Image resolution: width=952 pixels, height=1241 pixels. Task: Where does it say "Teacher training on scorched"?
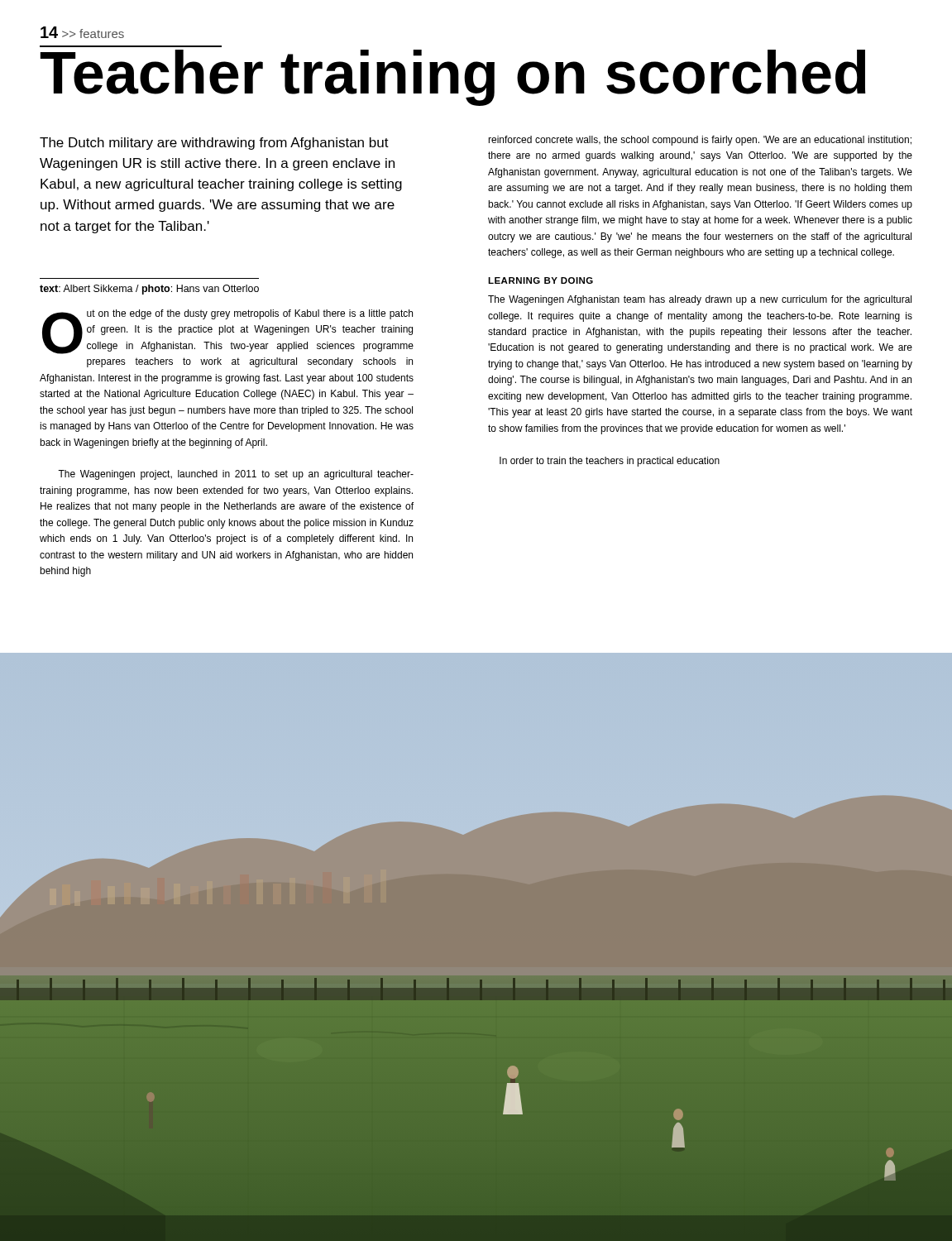click(454, 73)
